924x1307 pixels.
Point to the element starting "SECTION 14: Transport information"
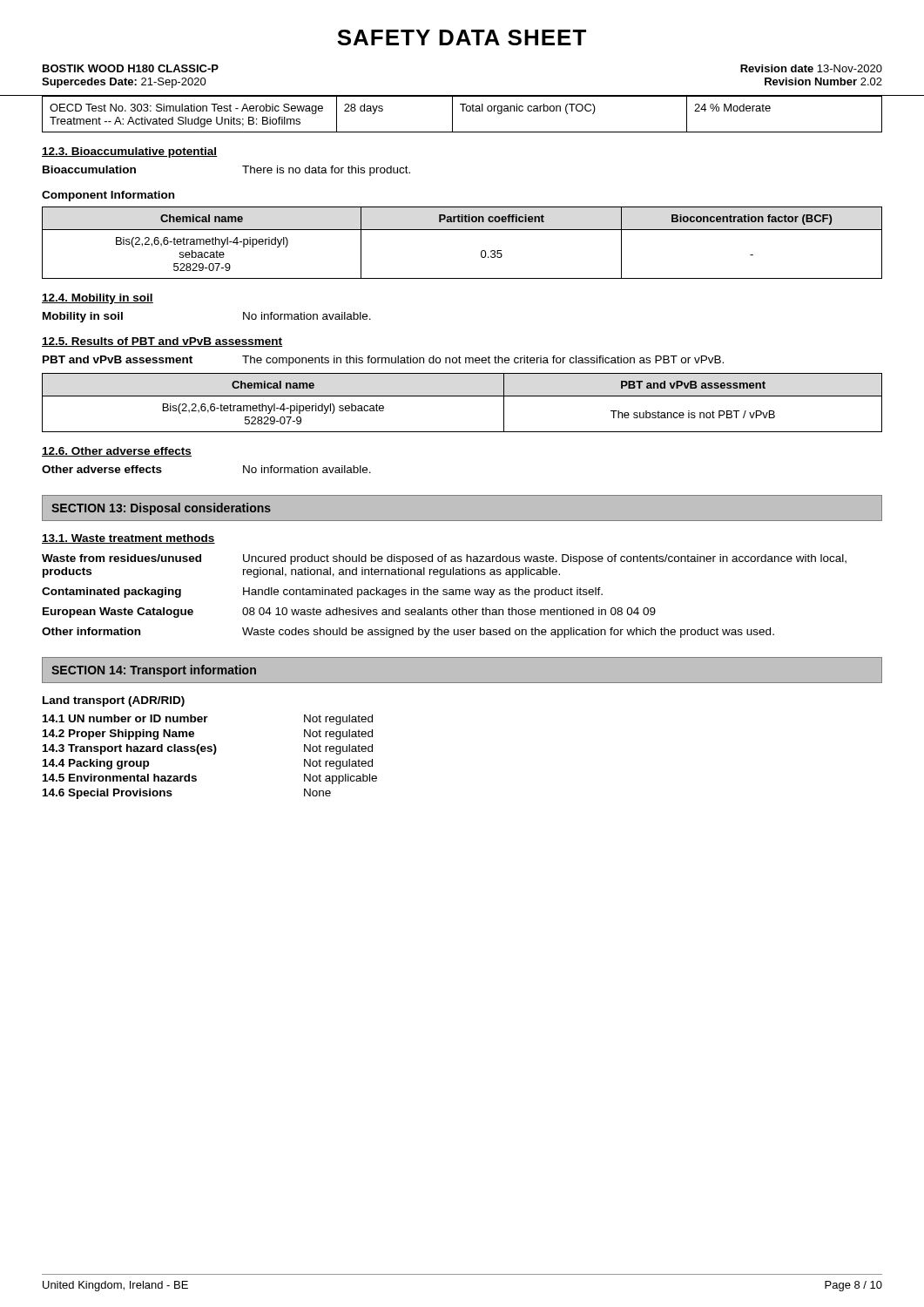(154, 670)
